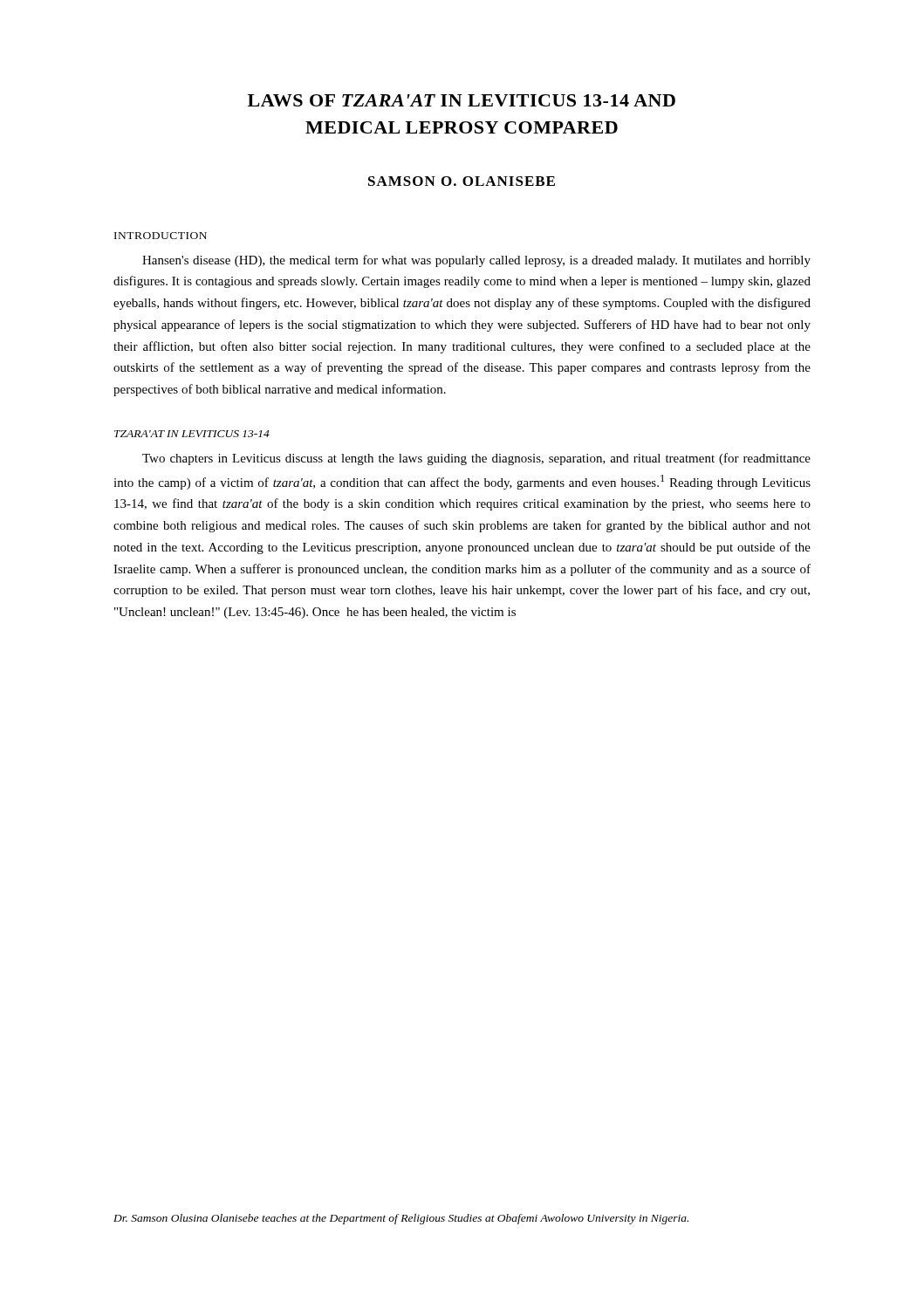The height and width of the screenshot is (1309, 924).
Task: Navigate to the element starting "Two chapters in Leviticus discuss at"
Action: coord(462,535)
